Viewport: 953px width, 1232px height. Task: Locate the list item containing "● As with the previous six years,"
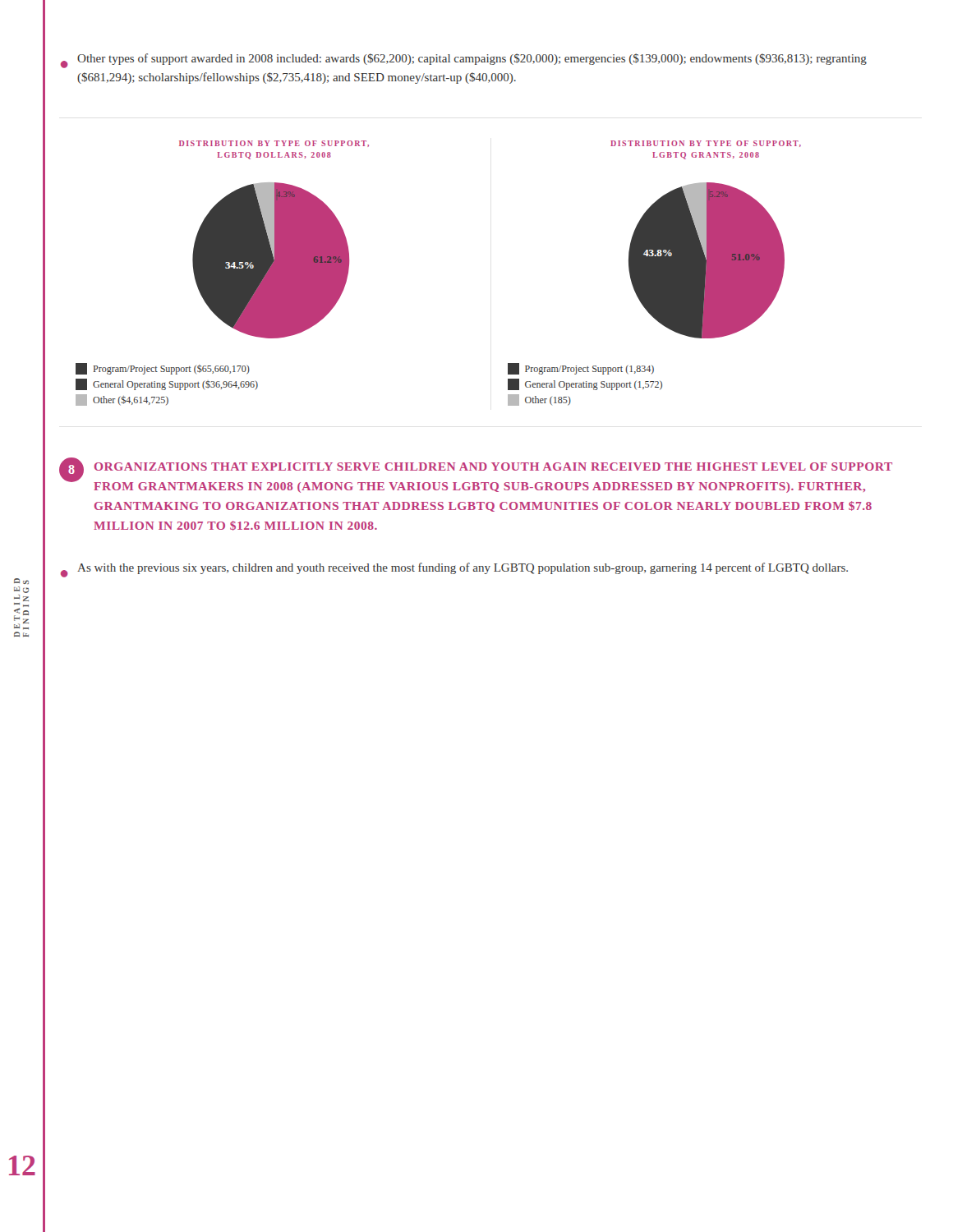pos(454,572)
